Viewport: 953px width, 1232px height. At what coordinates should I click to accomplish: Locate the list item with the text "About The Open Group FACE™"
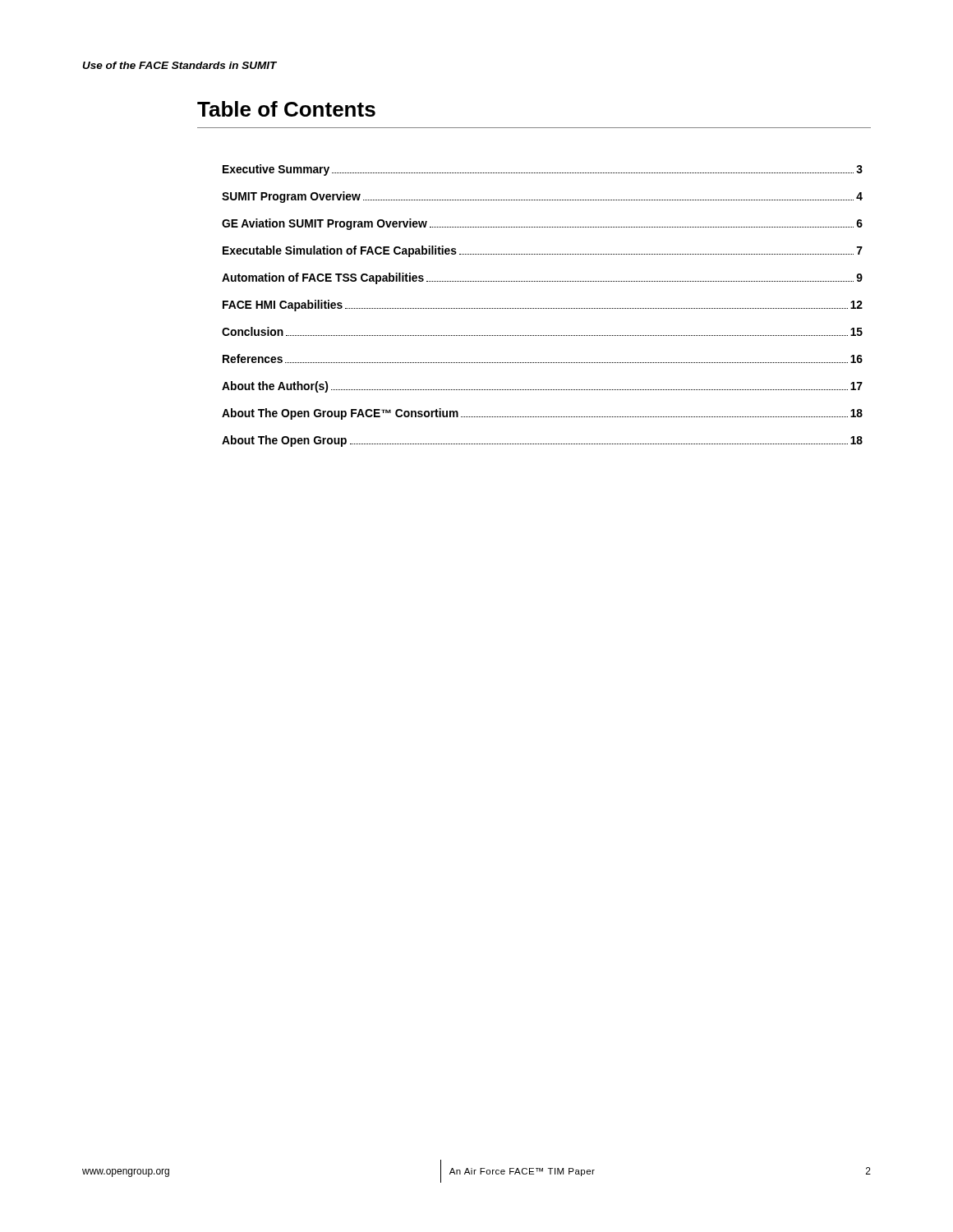click(x=542, y=414)
